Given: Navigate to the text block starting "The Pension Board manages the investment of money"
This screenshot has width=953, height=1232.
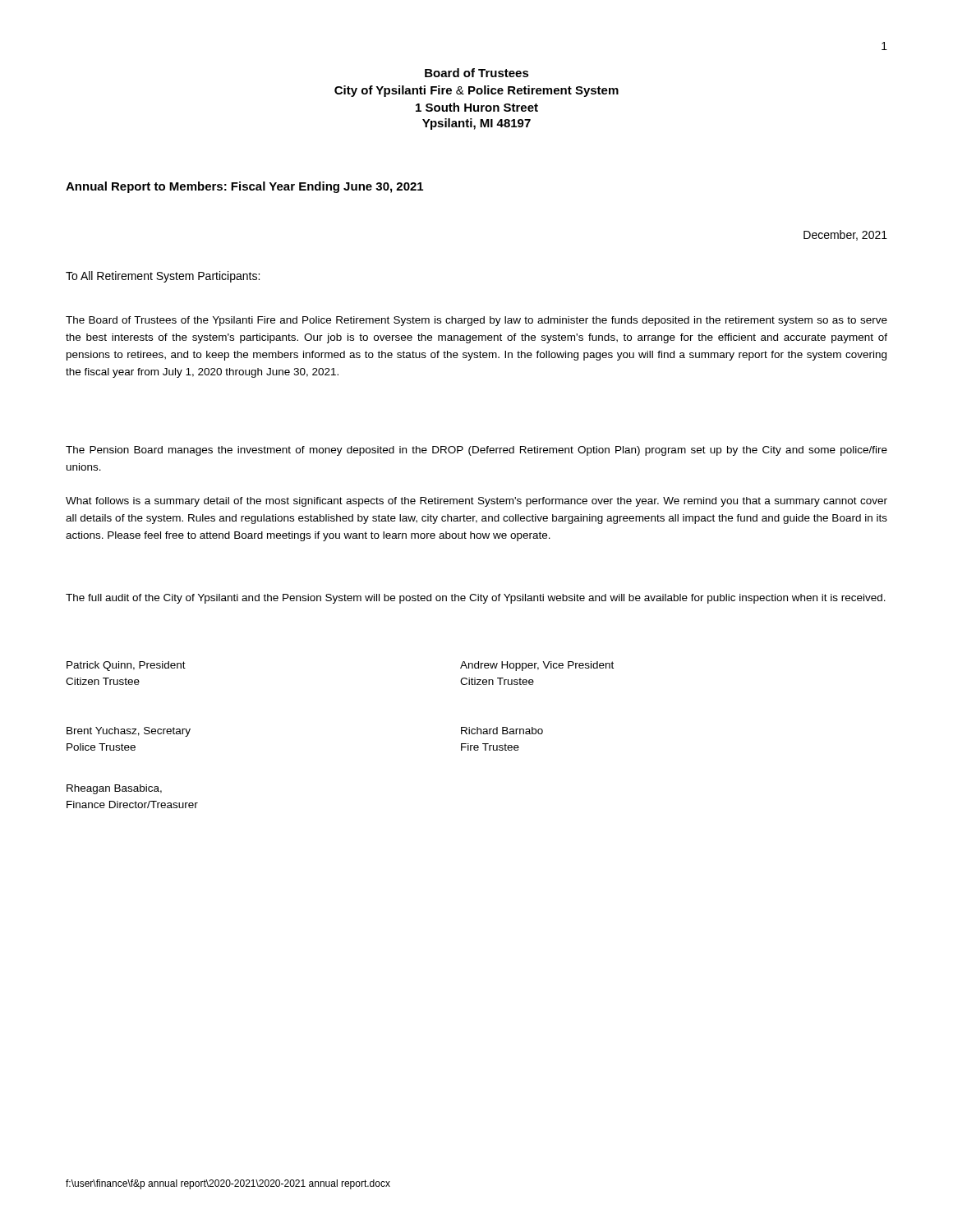Looking at the screenshot, I should pos(476,458).
